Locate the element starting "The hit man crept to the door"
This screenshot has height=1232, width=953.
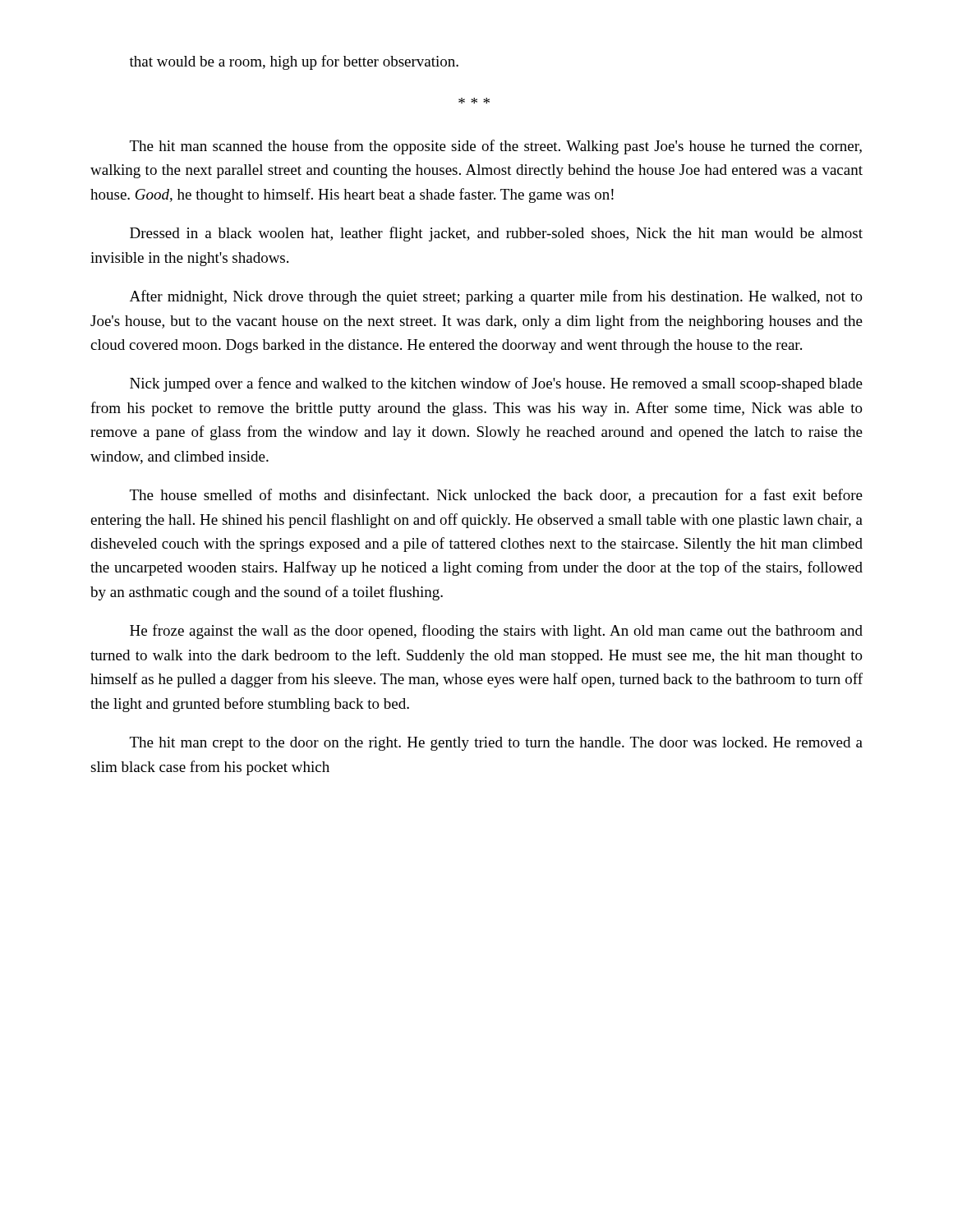point(476,754)
